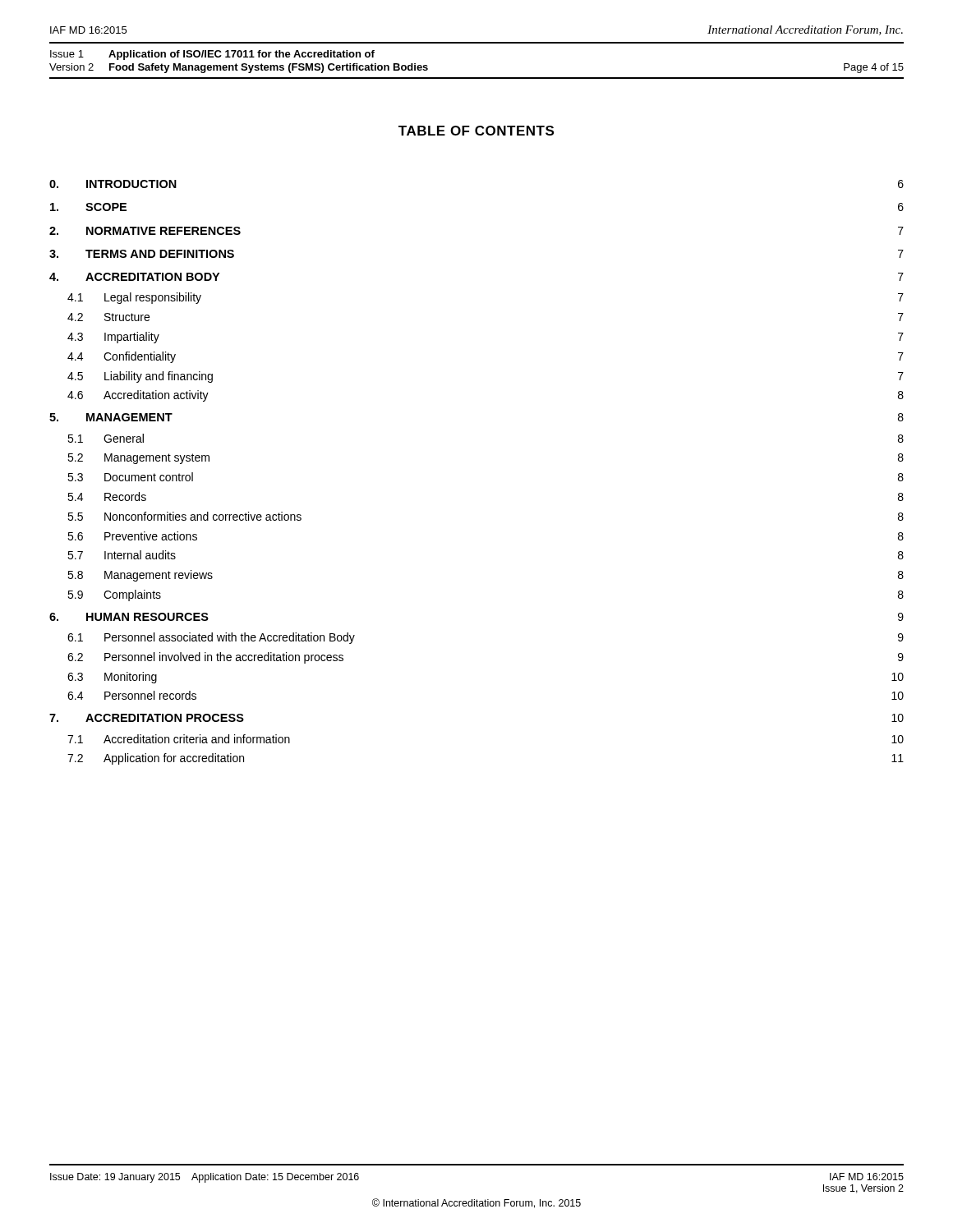Locate the text starting "5.4 Records 8"
Screen dimensions: 1232x953
[x=124, y=496]
